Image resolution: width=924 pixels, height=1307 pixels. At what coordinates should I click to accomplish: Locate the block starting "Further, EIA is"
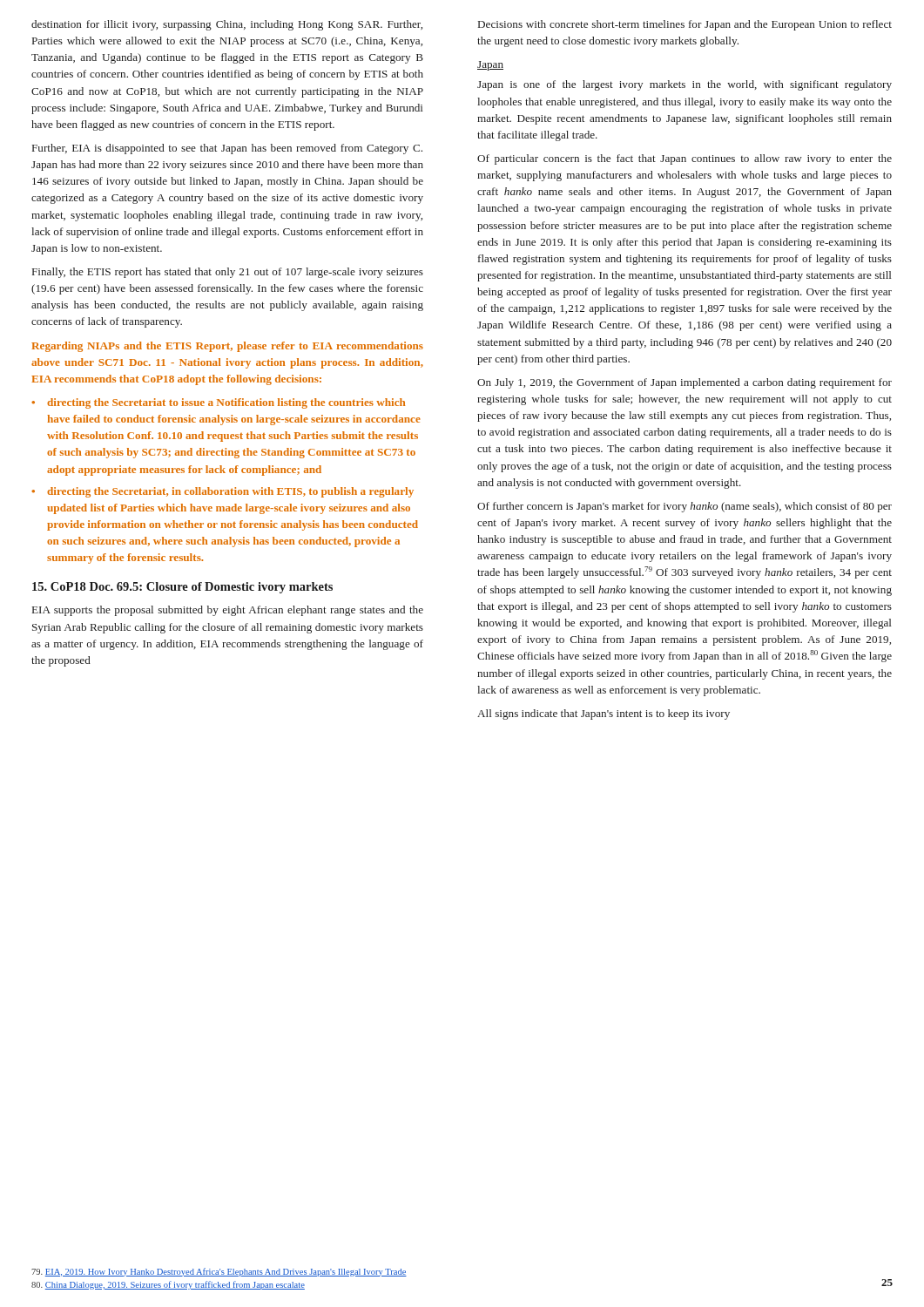[227, 198]
